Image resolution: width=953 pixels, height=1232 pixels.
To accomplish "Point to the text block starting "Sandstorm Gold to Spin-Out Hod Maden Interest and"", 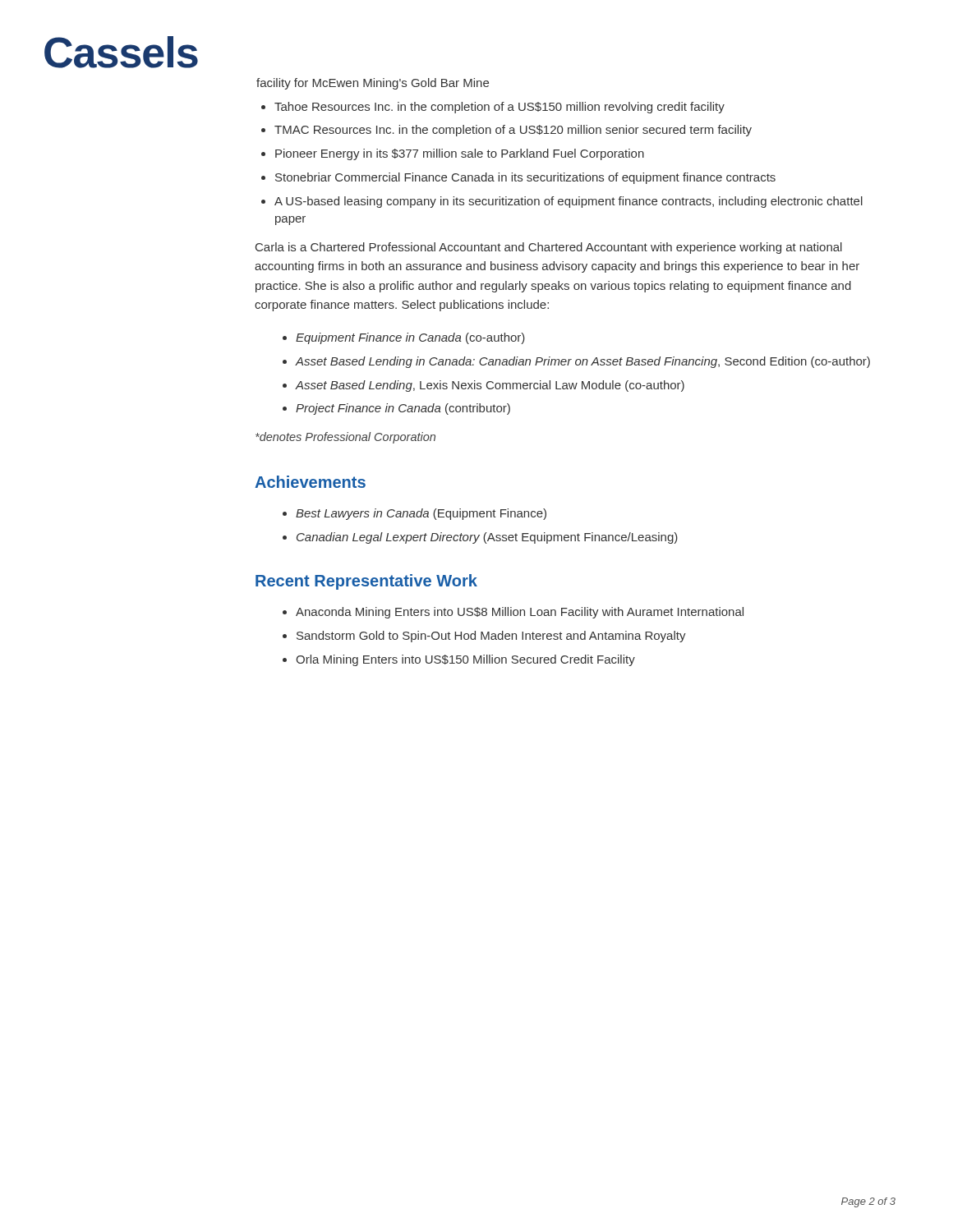I will coord(491,635).
